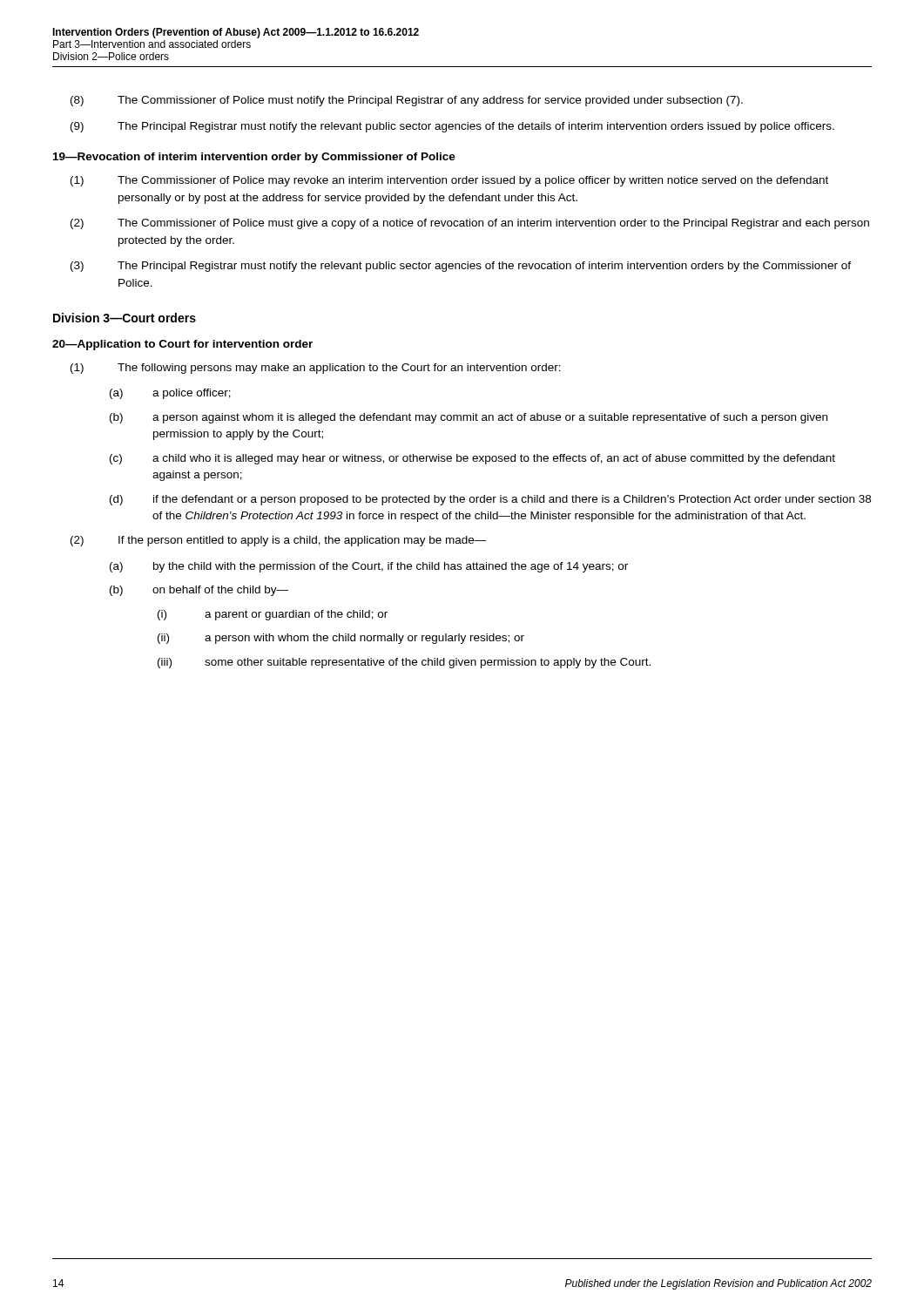Viewport: 924px width, 1307px height.
Task: Find the list item that says "(a) by the child with the permission of"
Action: point(486,566)
